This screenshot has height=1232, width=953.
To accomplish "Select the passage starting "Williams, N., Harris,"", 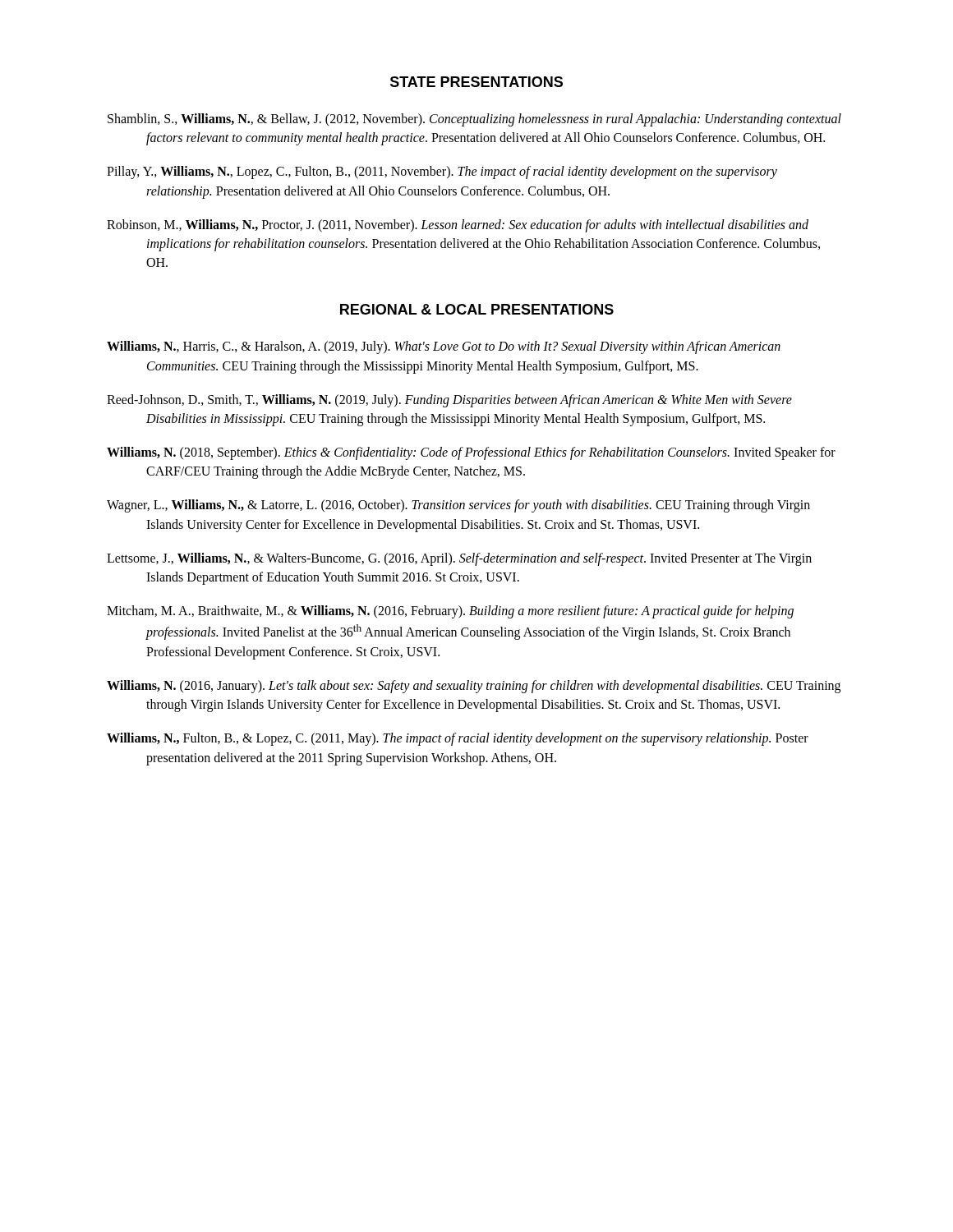I will point(444,356).
